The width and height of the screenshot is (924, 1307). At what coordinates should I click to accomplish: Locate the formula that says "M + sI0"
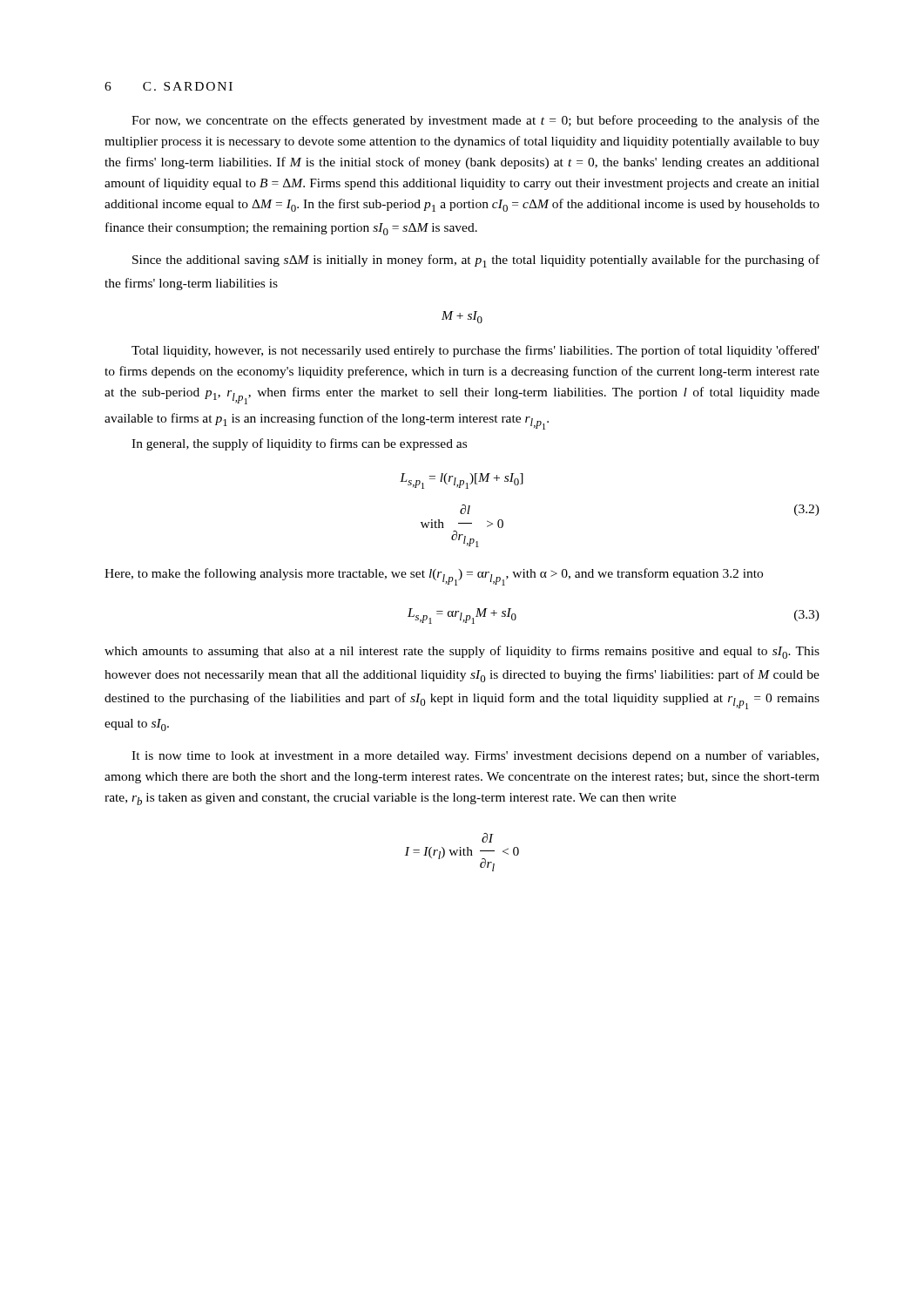462,317
